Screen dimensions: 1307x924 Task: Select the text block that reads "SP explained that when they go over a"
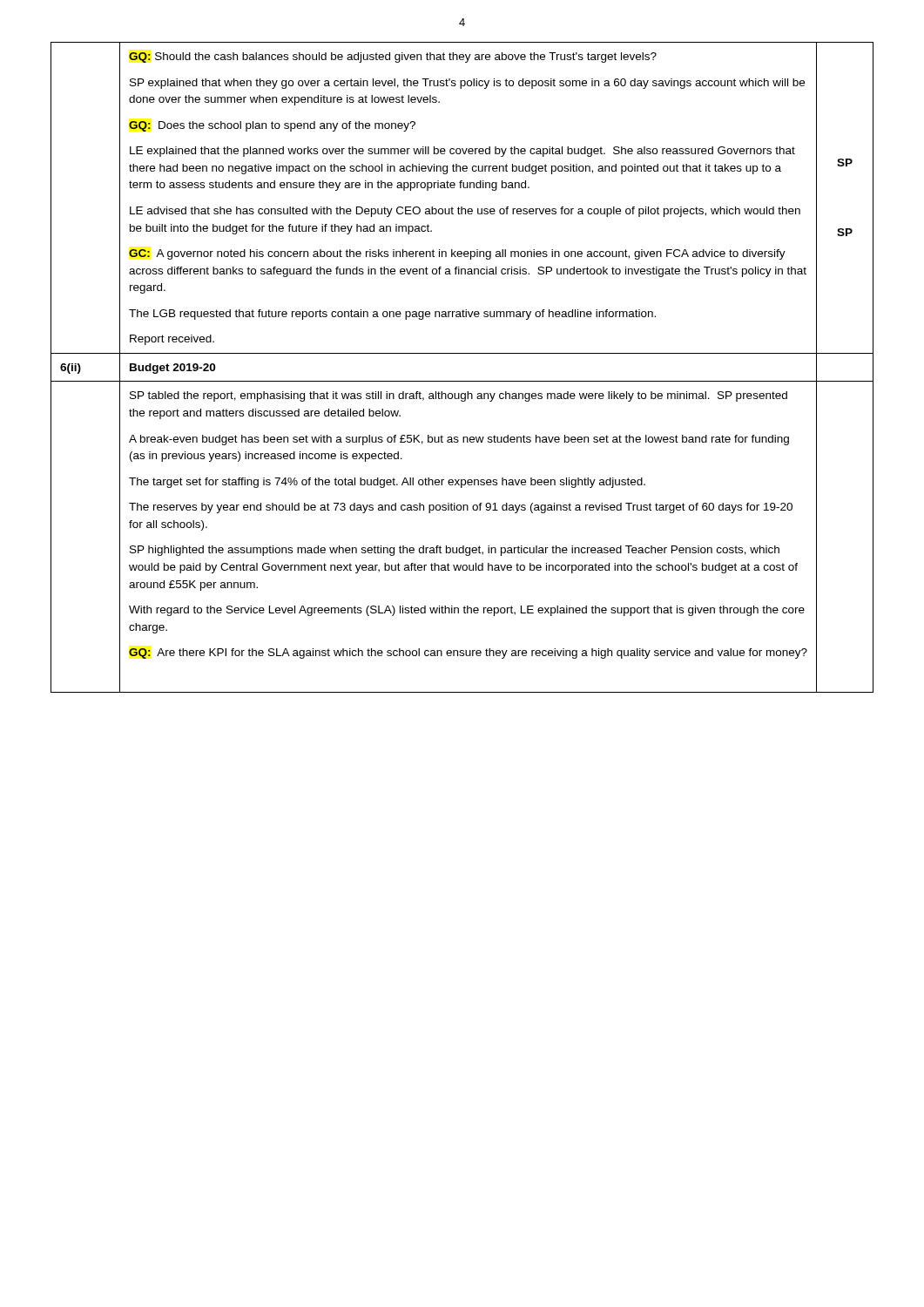click(467, 91)
